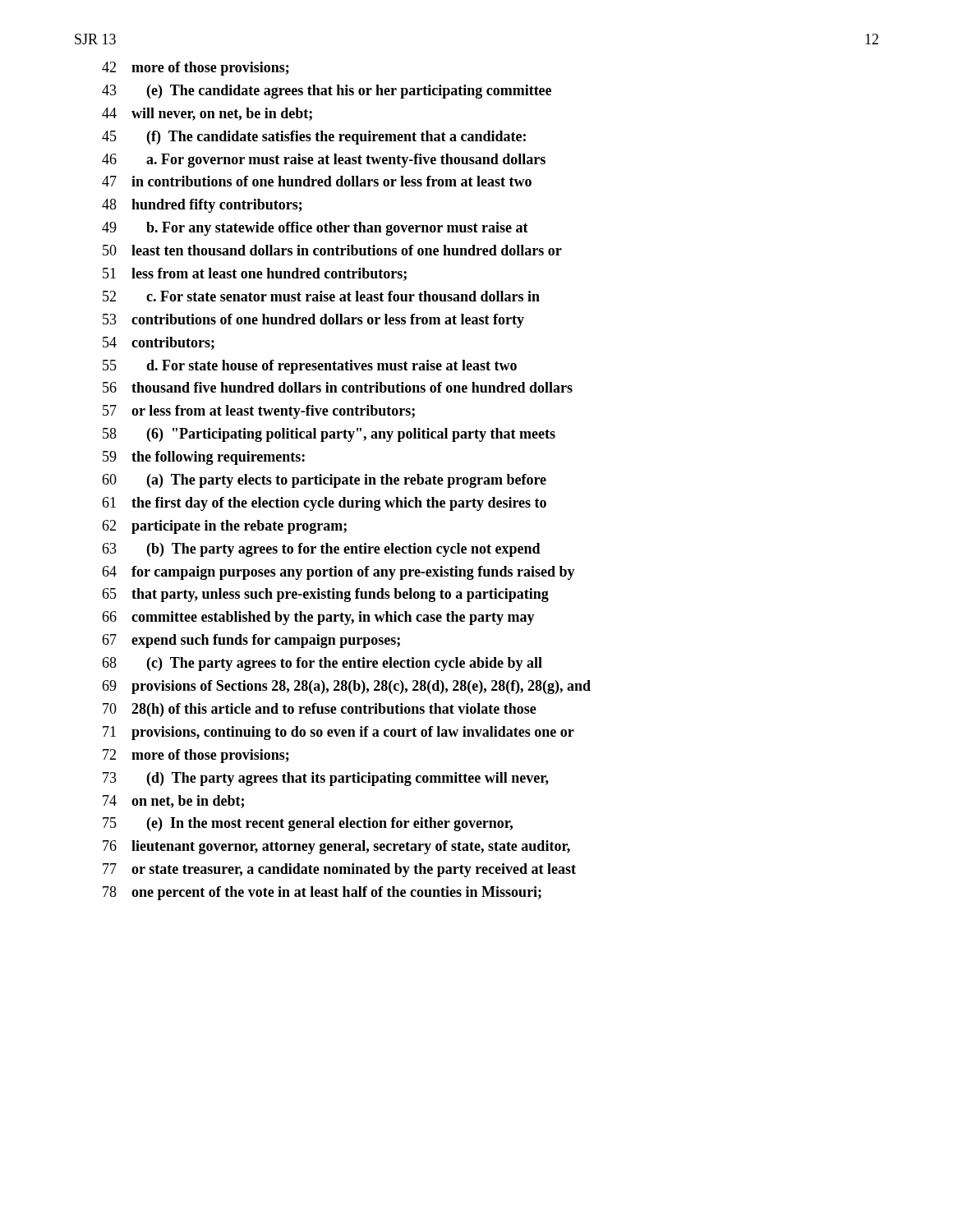
Task: Click on the block starting "45 (f) The"
Action: (x=476, y=137)
